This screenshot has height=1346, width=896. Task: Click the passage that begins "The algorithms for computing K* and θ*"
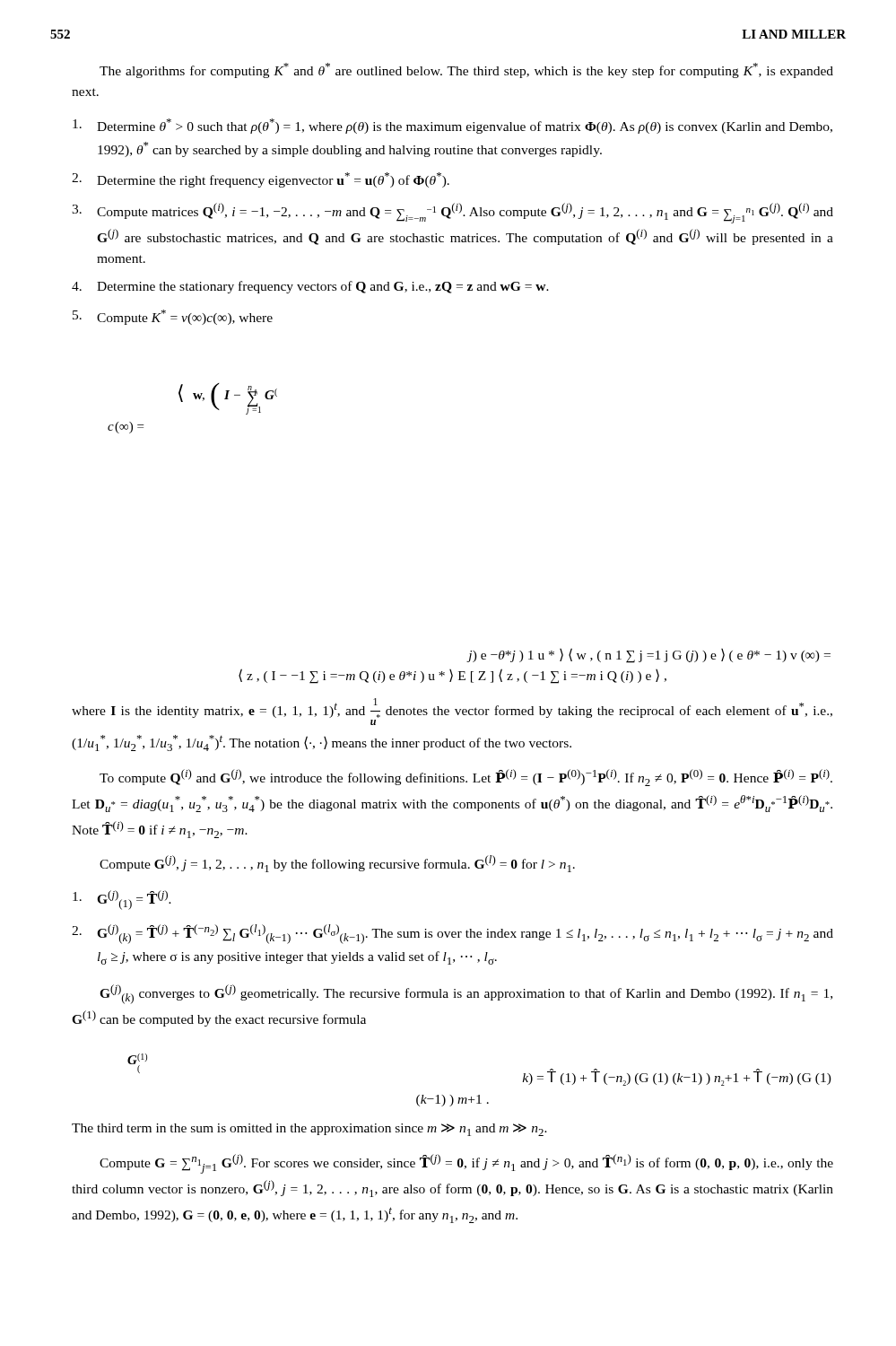tap(452, 79)
